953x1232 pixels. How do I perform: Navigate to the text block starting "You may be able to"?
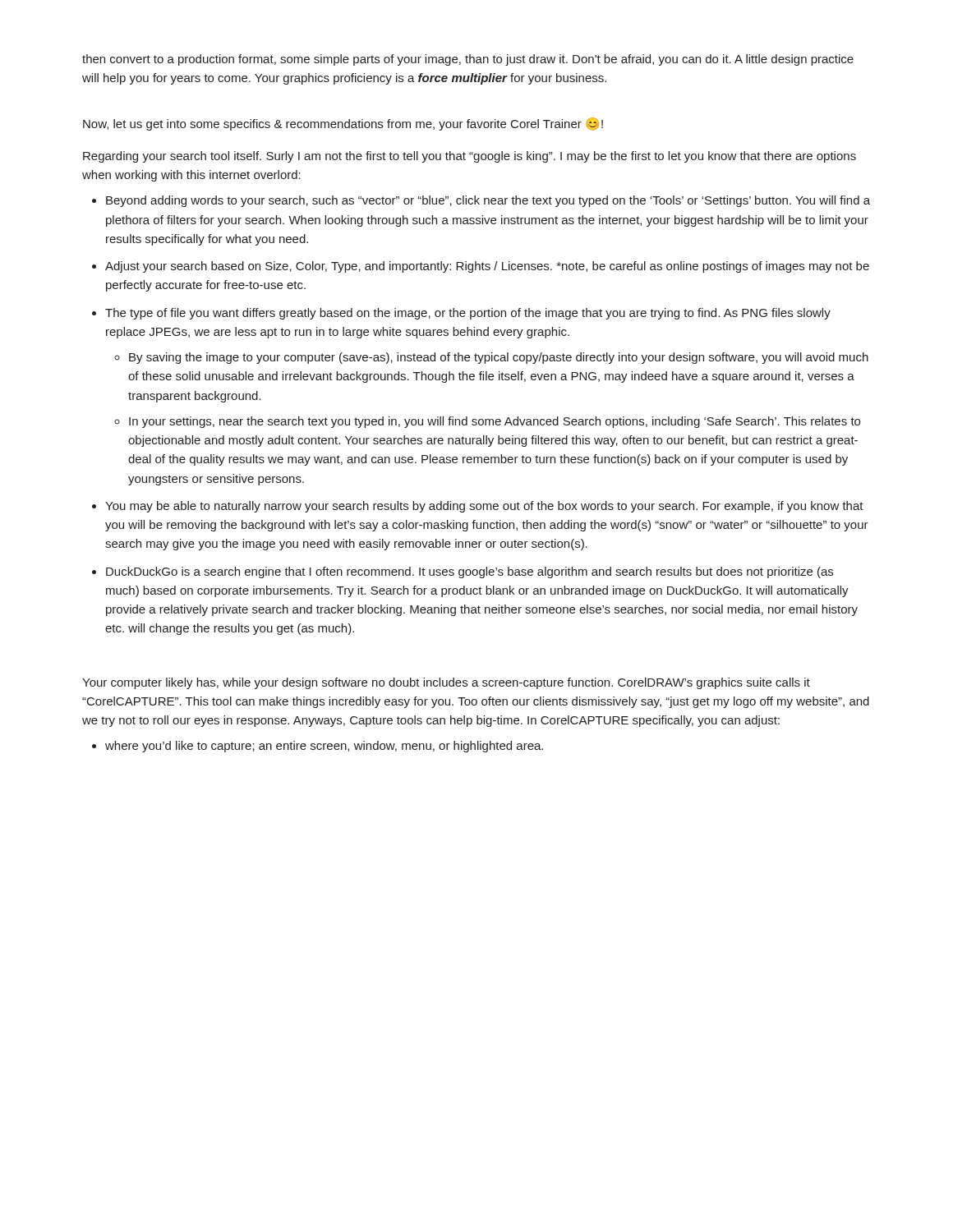click(487, 524)
